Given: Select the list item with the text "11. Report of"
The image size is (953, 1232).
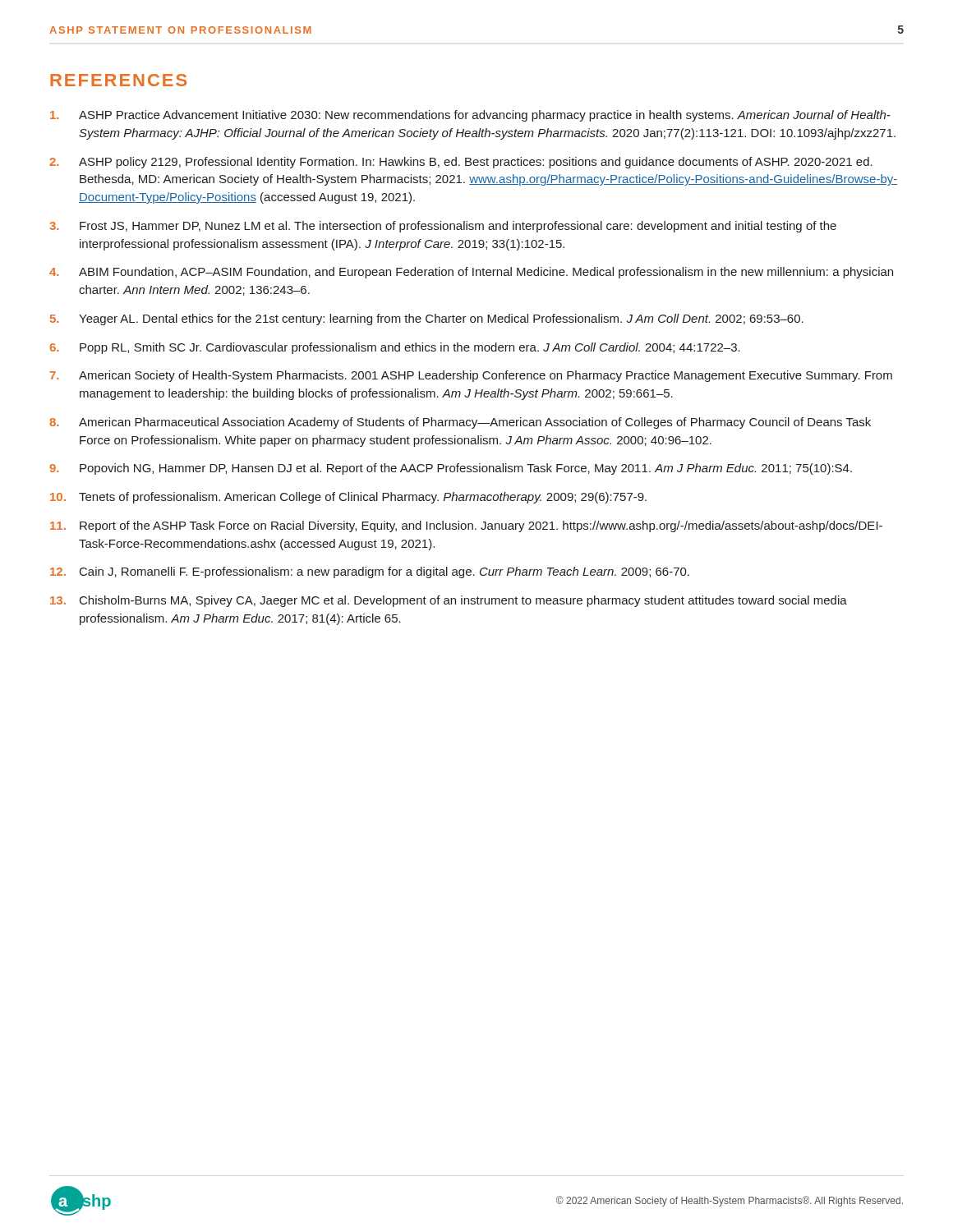Looking at the screenshot, I should [476, 534].
